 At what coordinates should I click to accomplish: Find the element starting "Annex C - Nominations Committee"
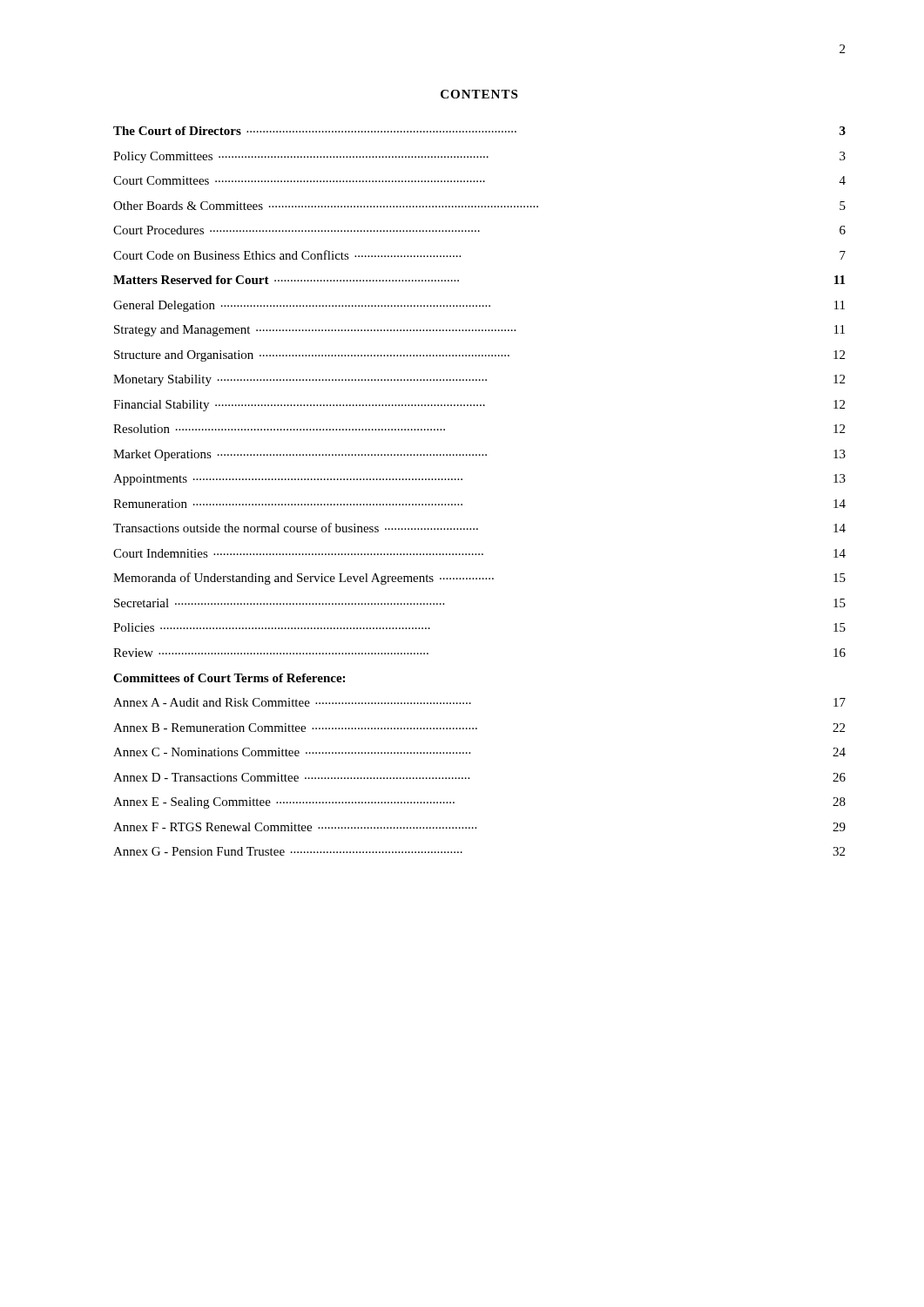pos(479,752)
